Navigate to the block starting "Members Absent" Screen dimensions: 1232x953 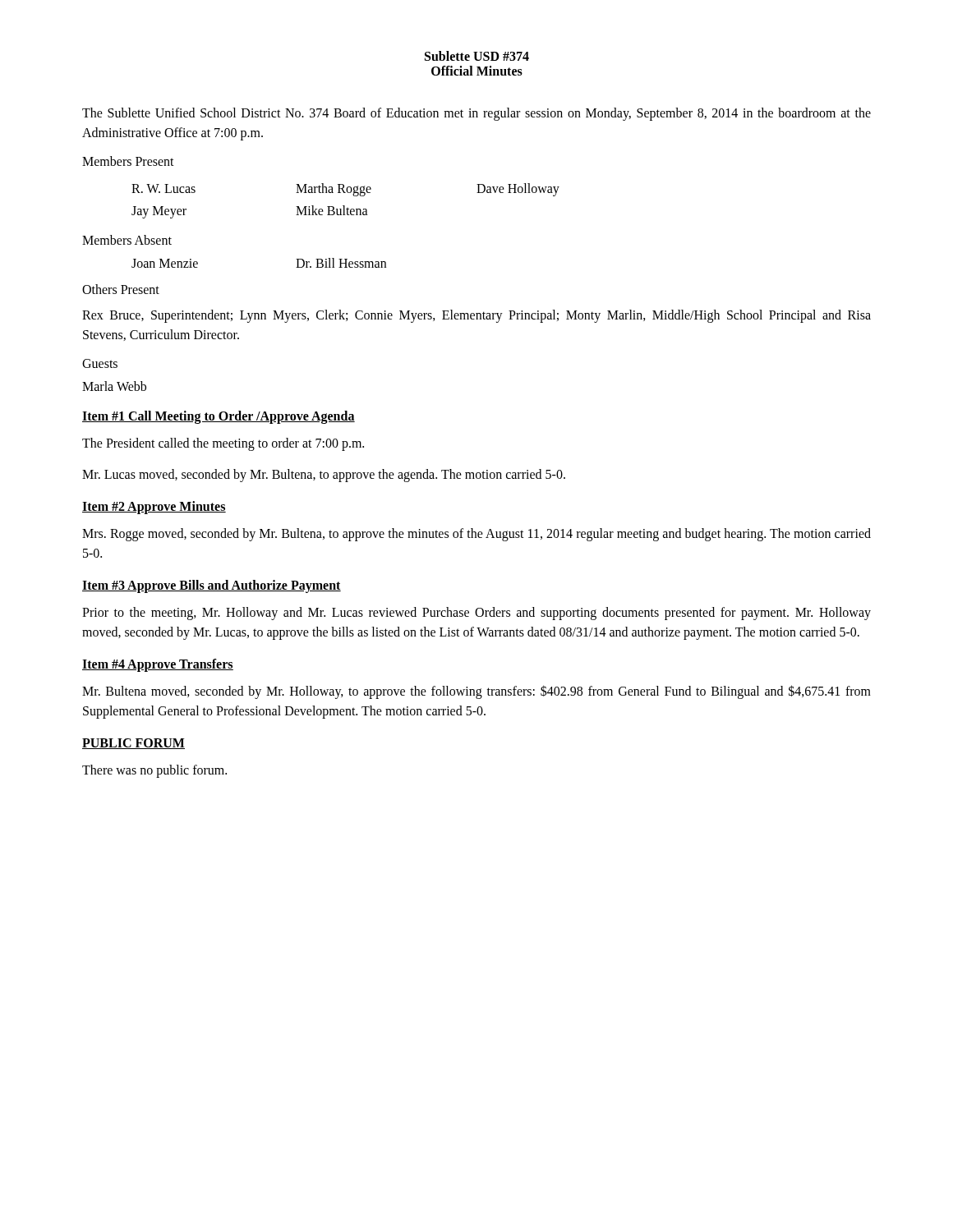pyautogui.click(x=127, y=241)
